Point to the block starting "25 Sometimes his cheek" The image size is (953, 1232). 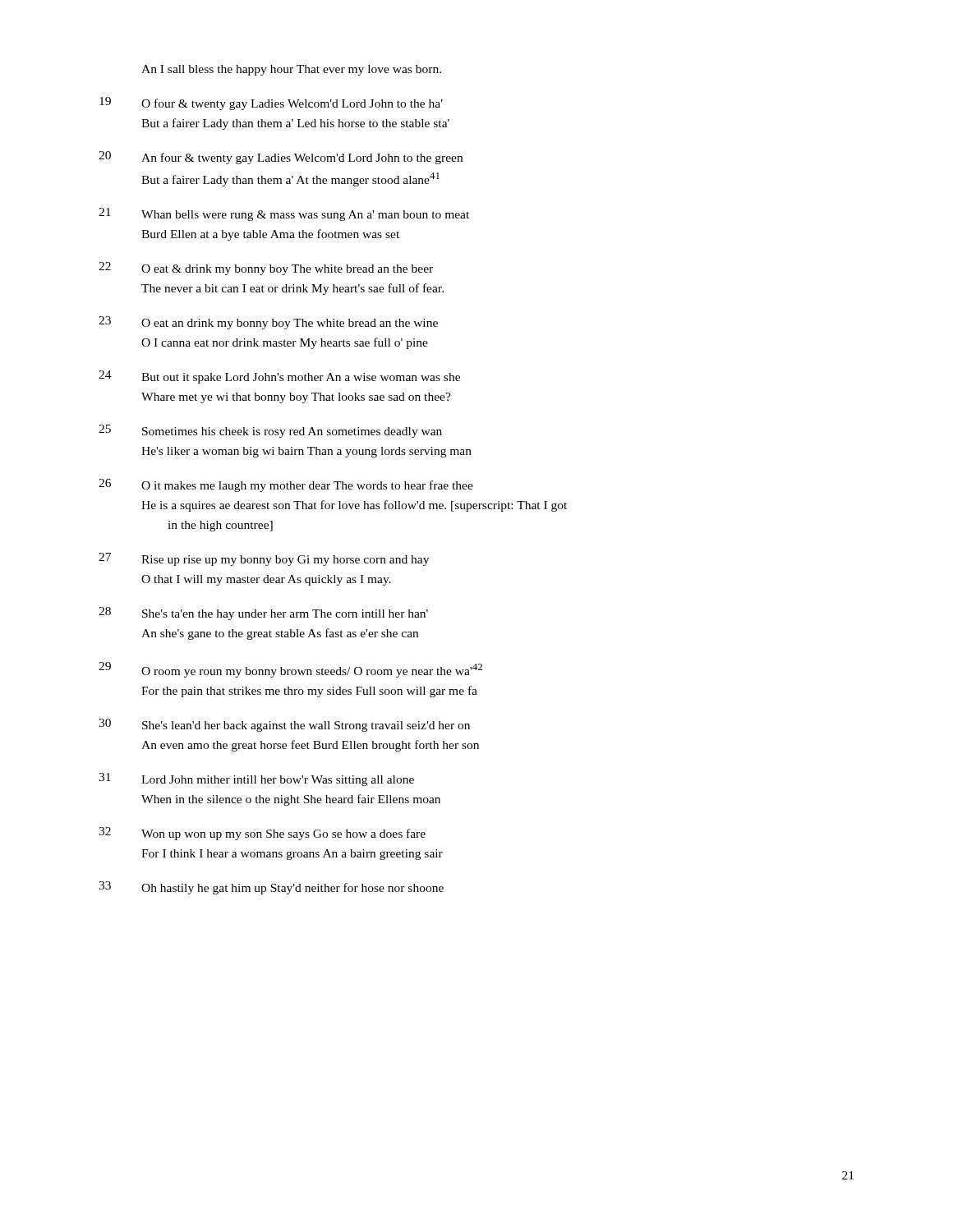pos(448,441)
